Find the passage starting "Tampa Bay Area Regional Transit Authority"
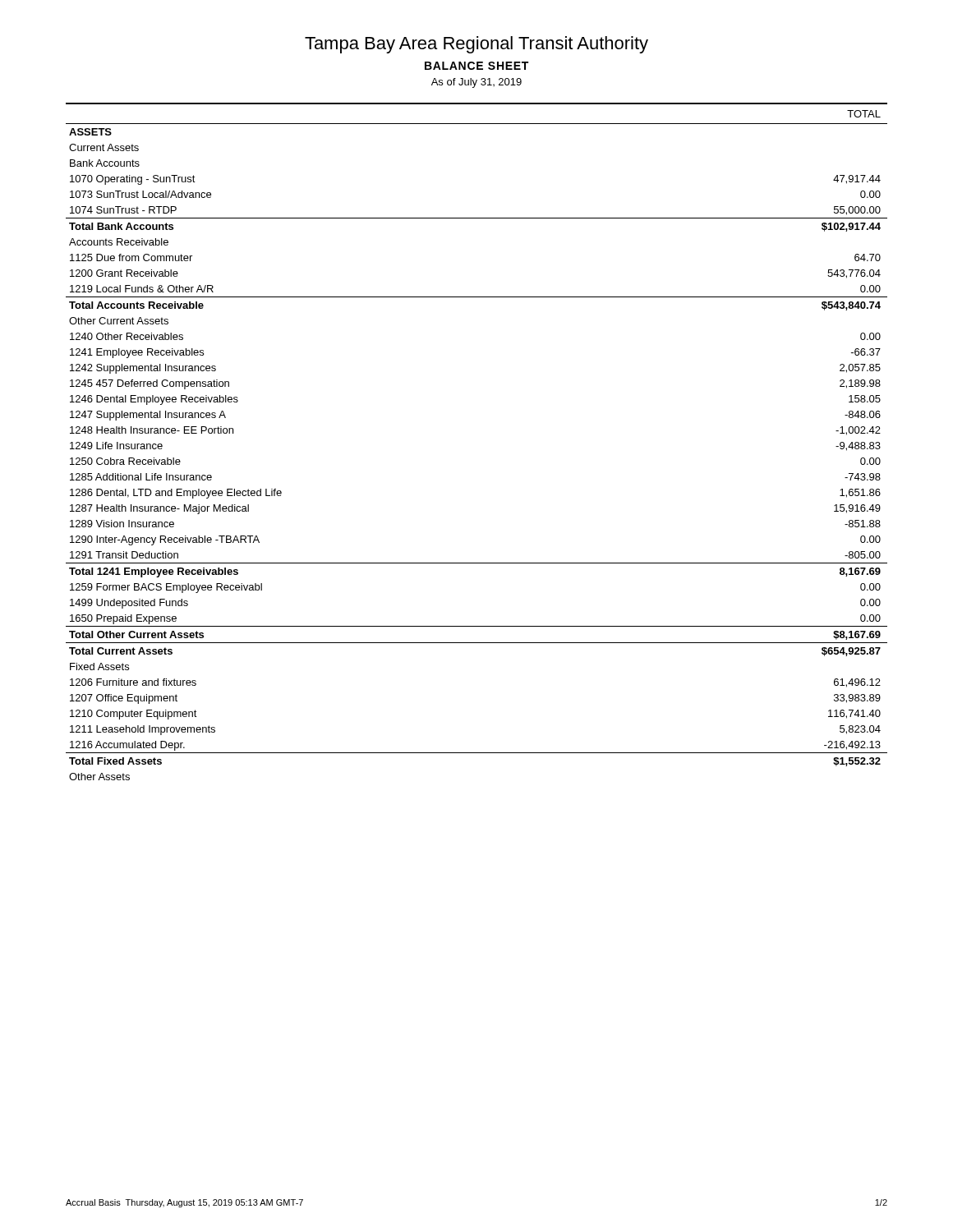The width and height of the screenshot is (953, 1232). (476, 44)
